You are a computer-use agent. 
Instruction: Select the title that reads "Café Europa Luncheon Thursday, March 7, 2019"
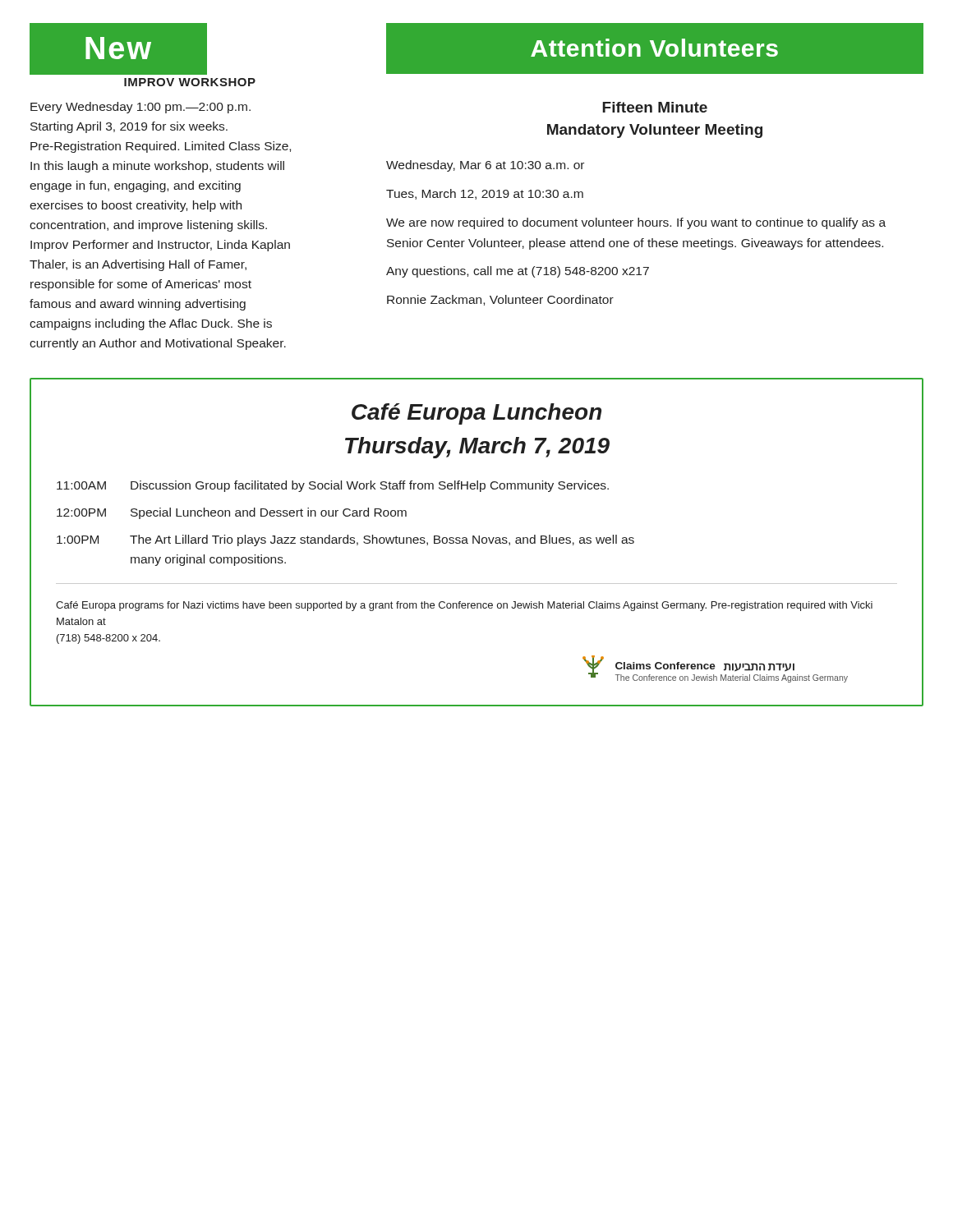(476, 429)
